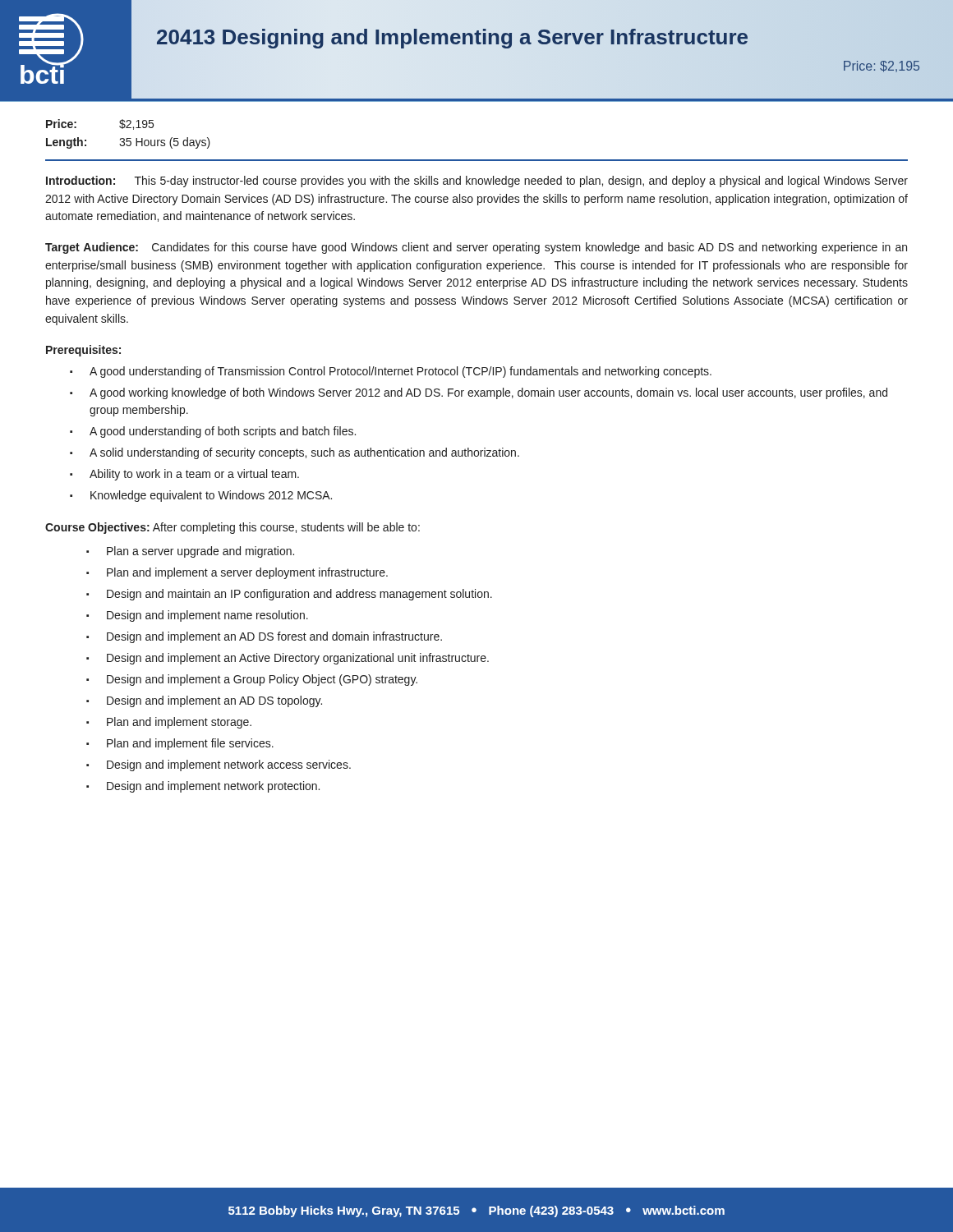Click on the list item containing "▪ Design and maintain an IP configuration"

point(289,594)
